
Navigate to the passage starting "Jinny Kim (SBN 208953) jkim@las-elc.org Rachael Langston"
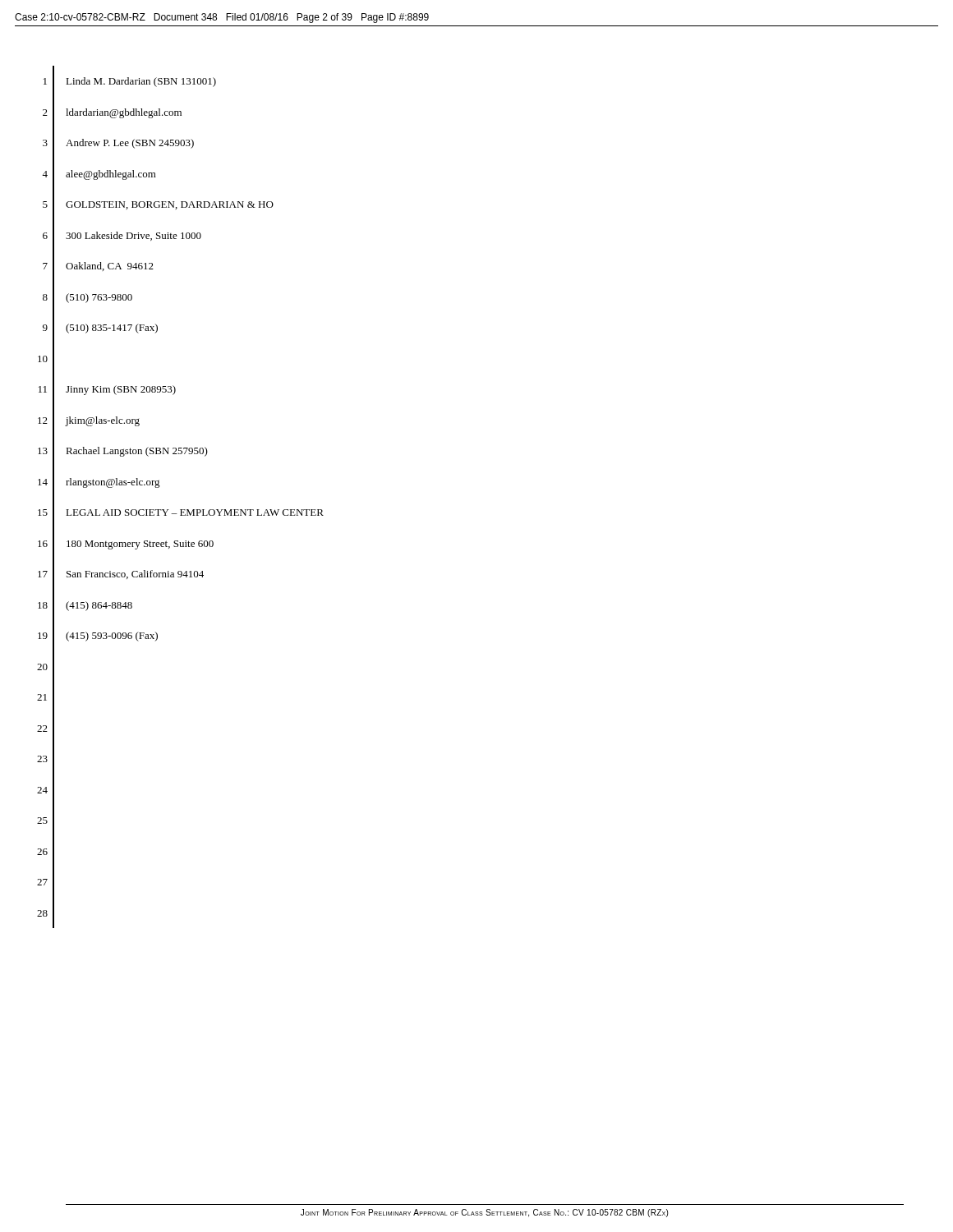pyautogui.click(x=121, y=390)
